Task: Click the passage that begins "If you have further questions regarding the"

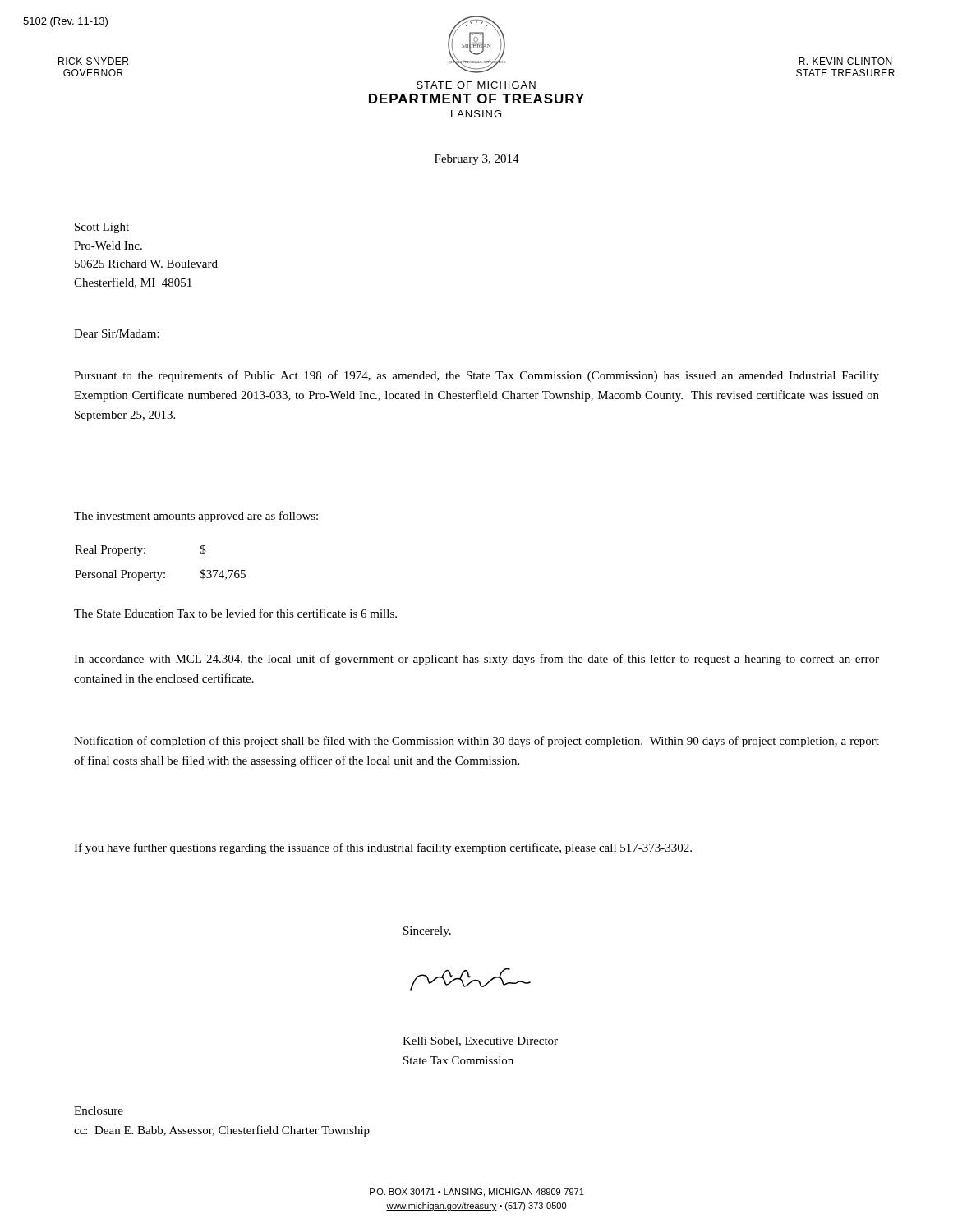Action: tap(383, 848)
